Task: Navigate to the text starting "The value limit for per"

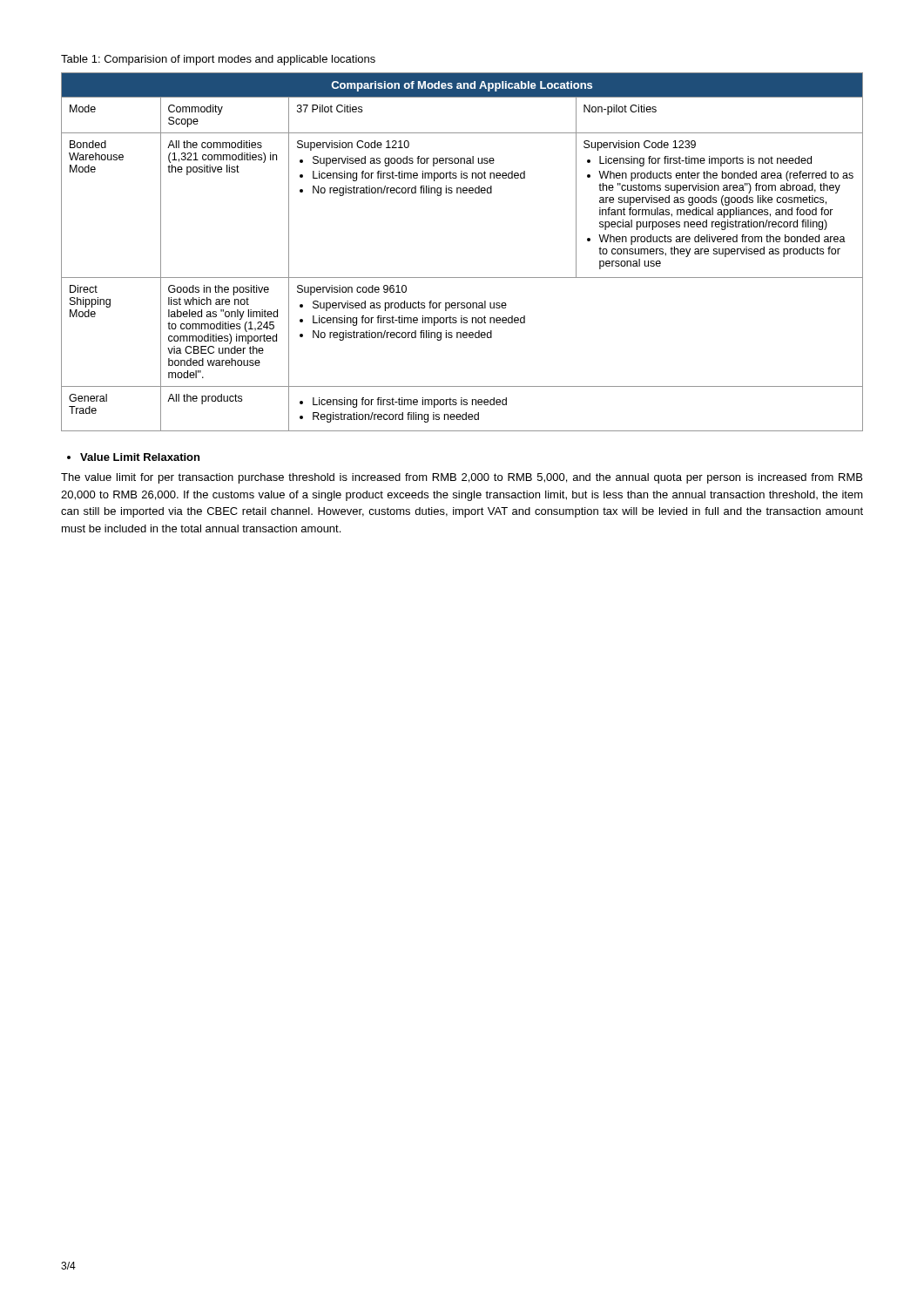Action: coord(462,503)
